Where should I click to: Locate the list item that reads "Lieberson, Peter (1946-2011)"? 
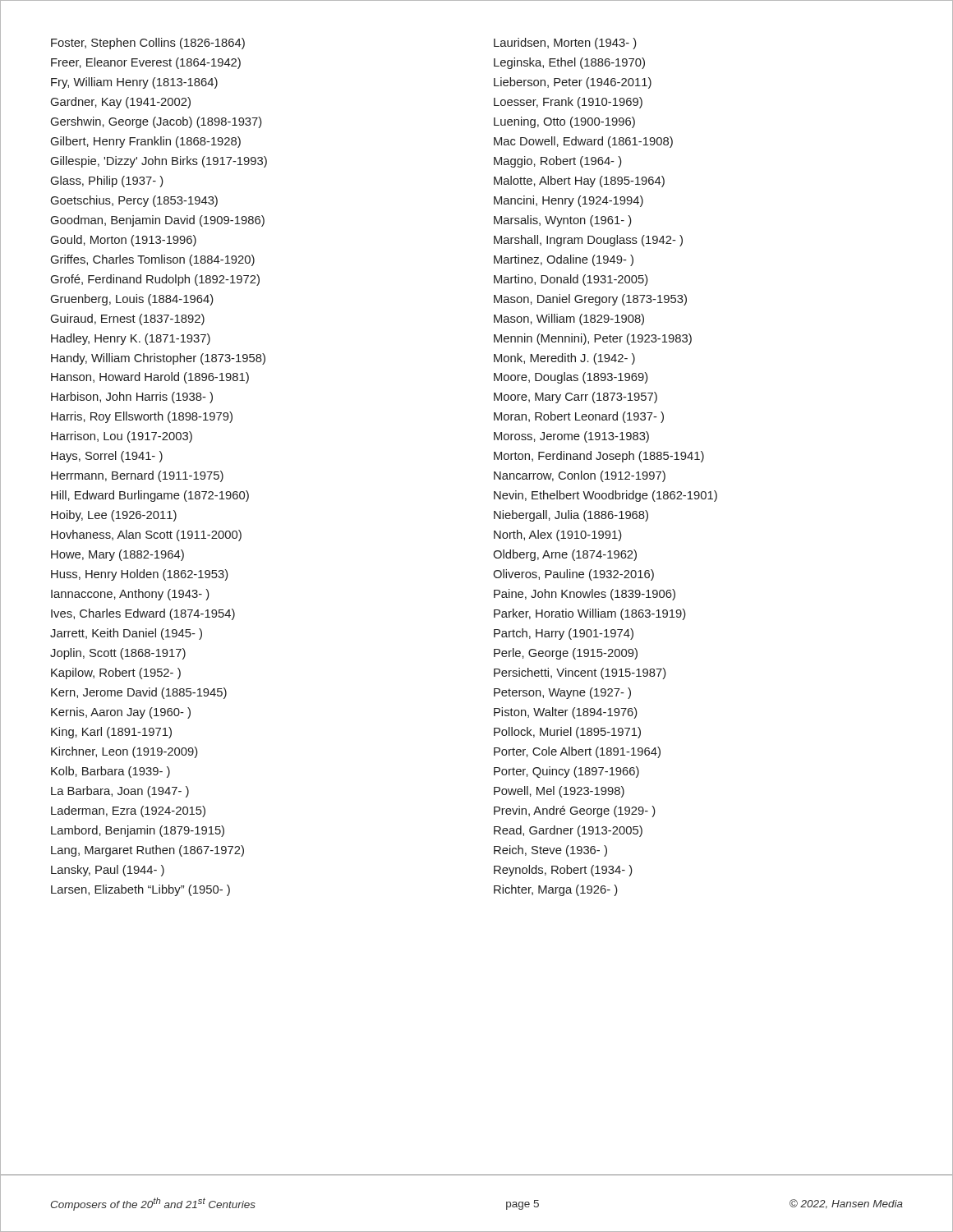tap(572, 82)
